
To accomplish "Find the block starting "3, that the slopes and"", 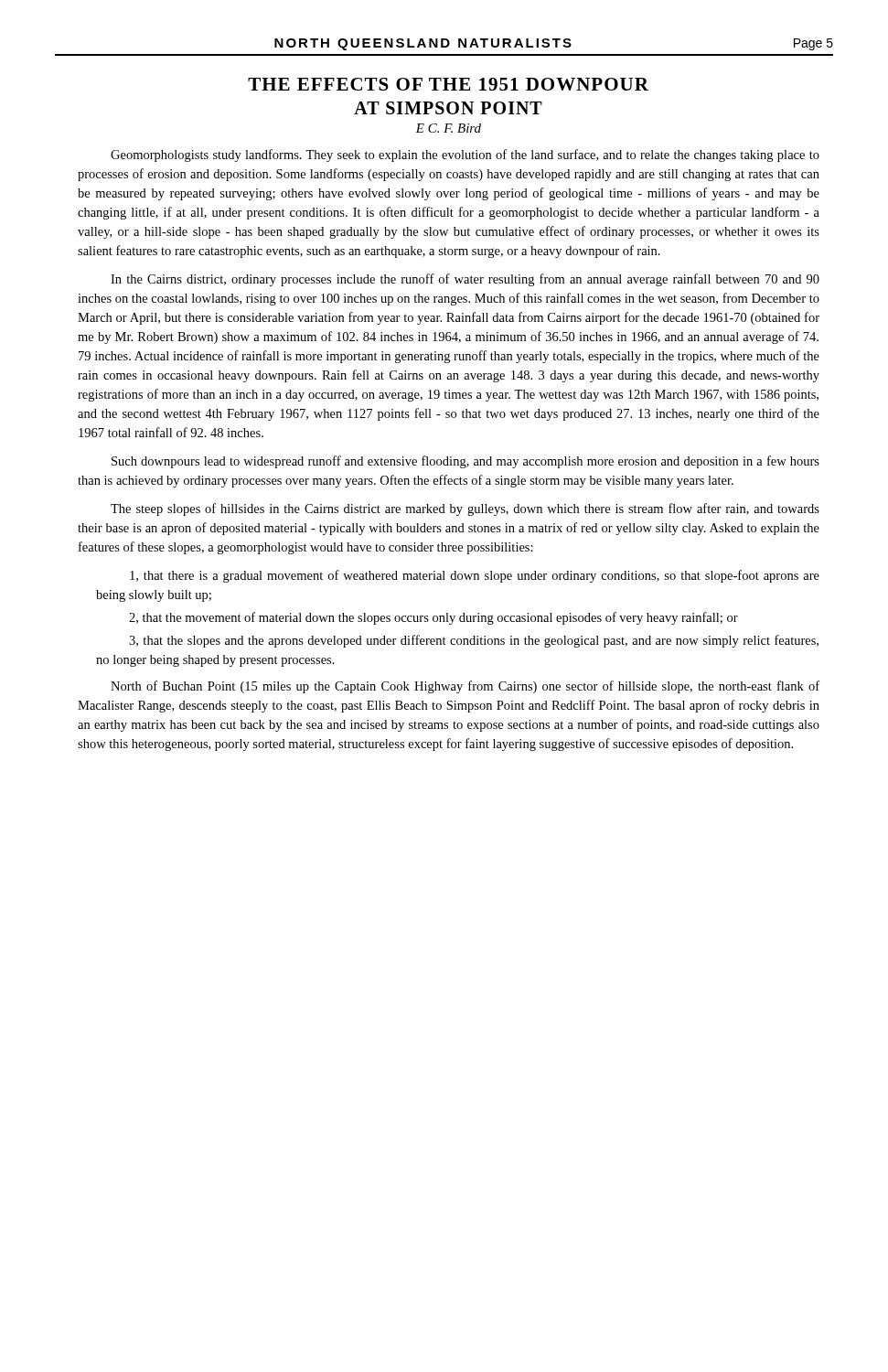I will tap(458, 649).
